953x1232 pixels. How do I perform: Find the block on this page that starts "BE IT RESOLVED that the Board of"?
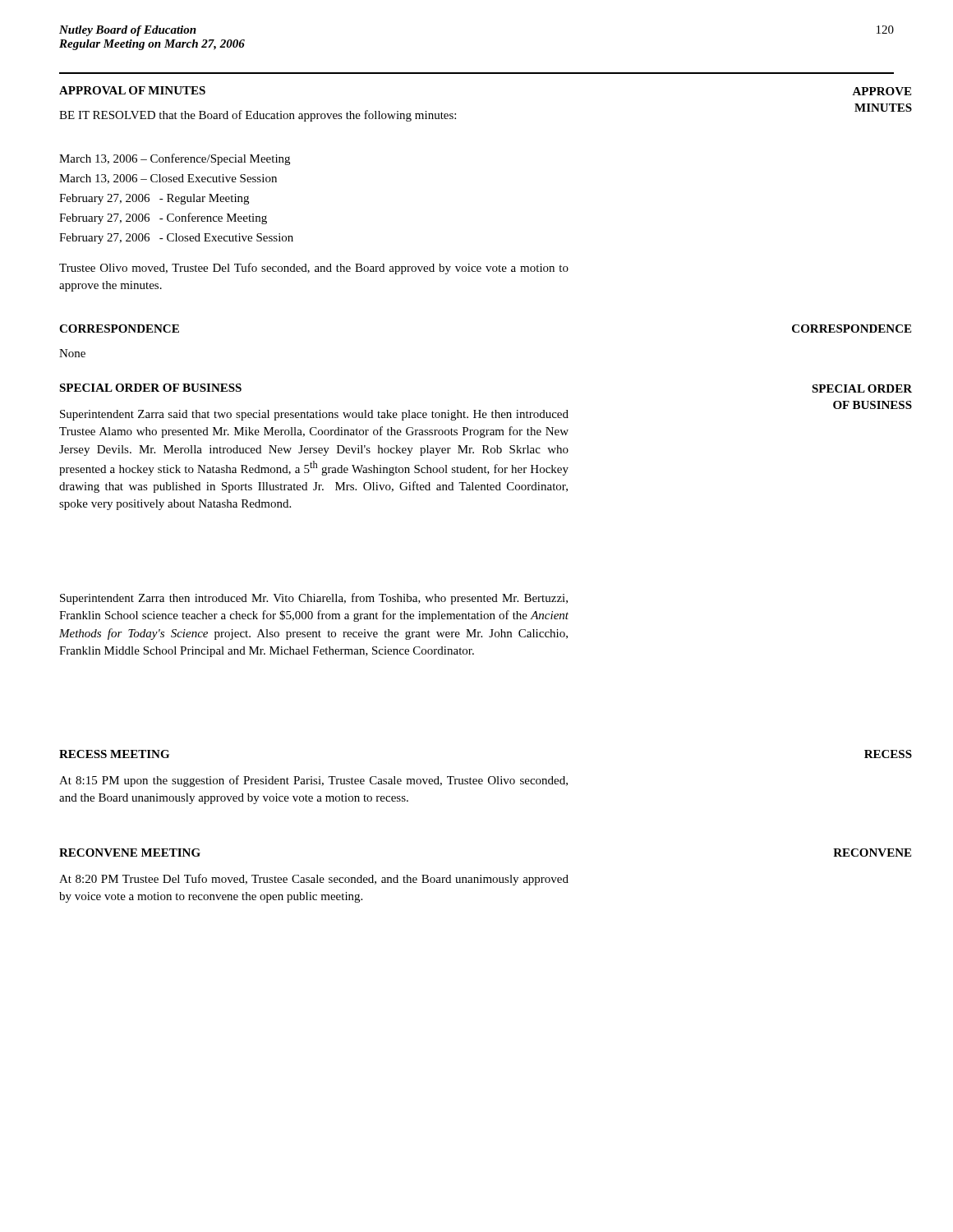[258, 115]
